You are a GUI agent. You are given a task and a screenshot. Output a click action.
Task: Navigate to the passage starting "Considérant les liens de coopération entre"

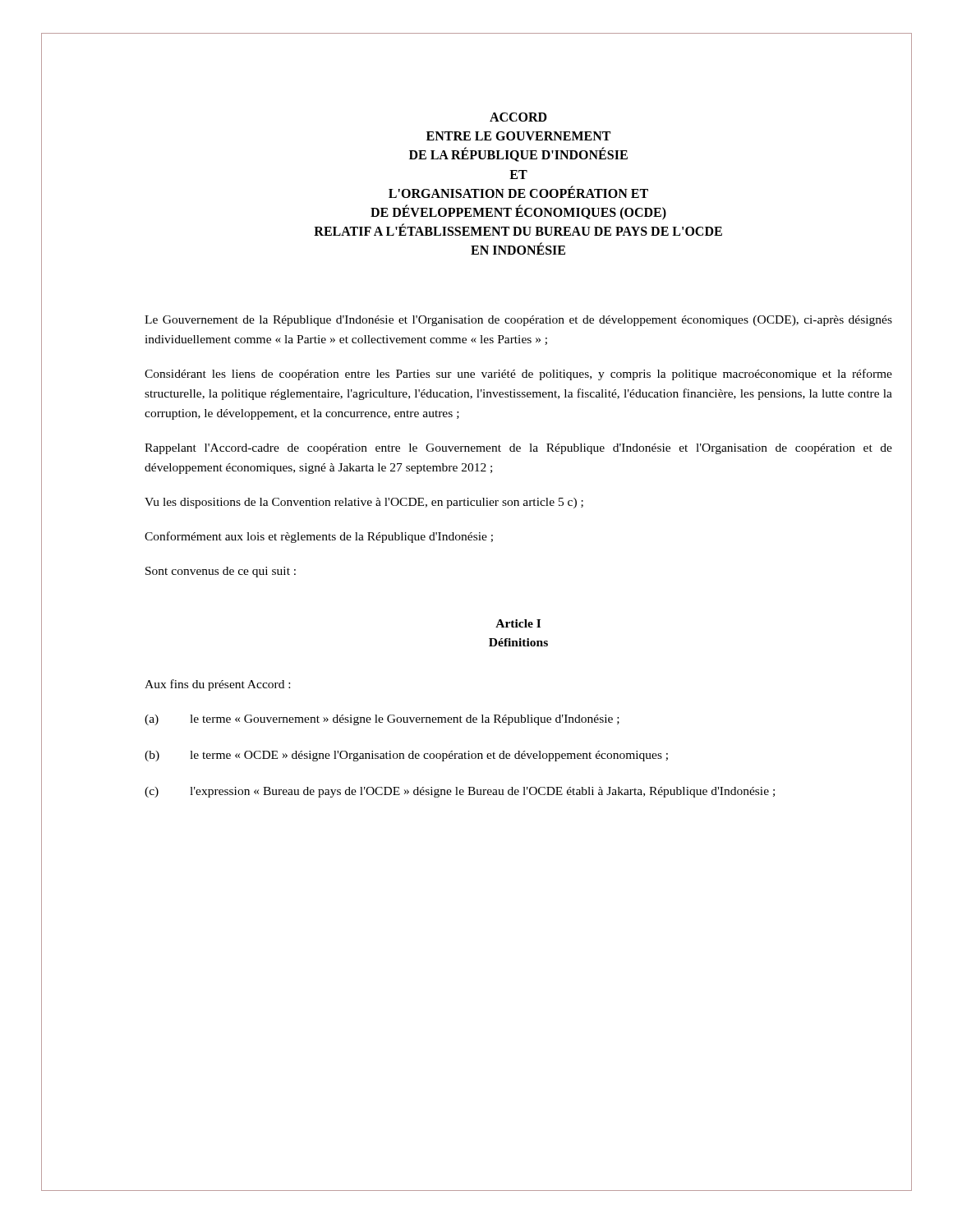coord(518,393)
